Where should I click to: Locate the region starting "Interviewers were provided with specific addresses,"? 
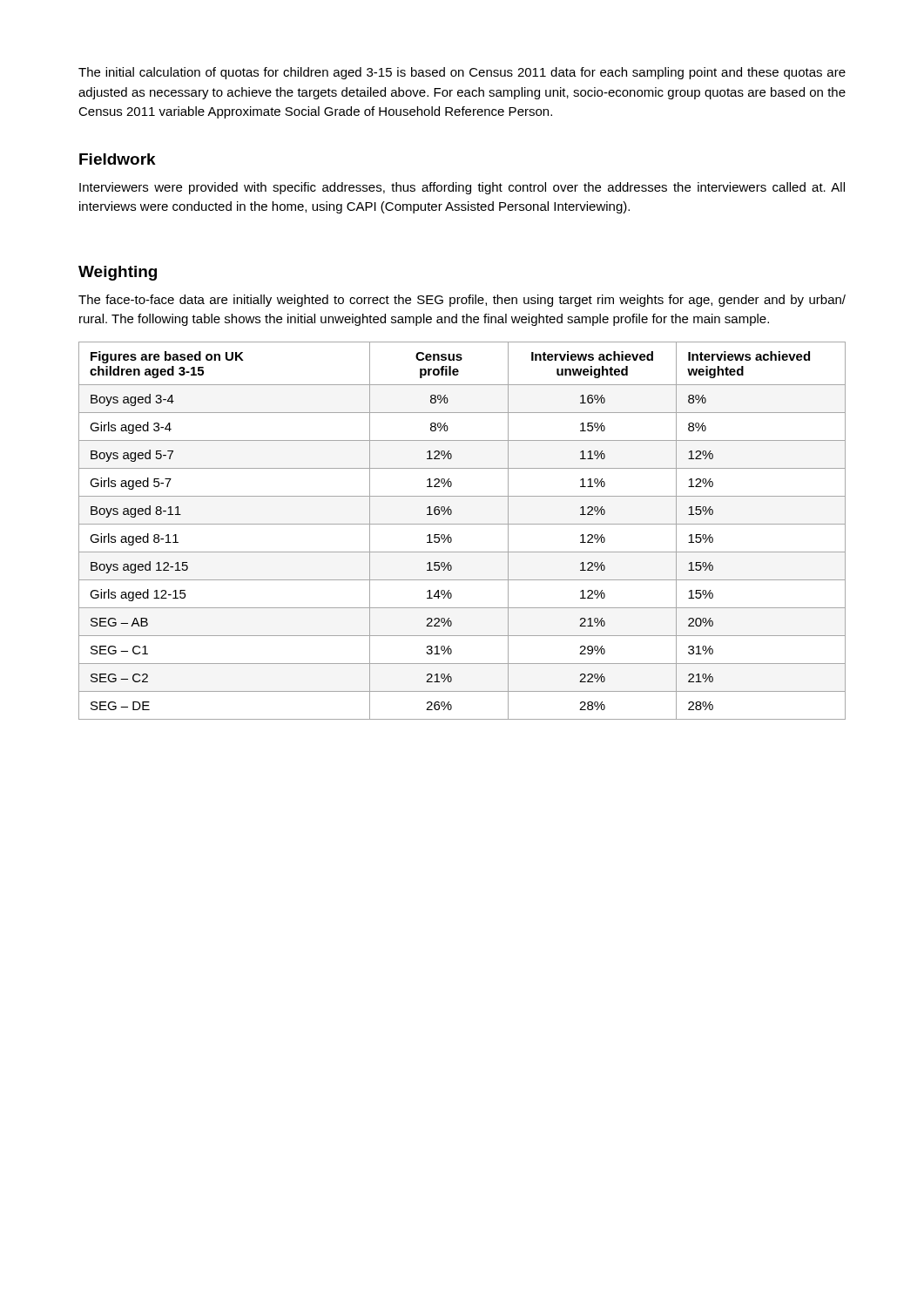pos(462,196)
